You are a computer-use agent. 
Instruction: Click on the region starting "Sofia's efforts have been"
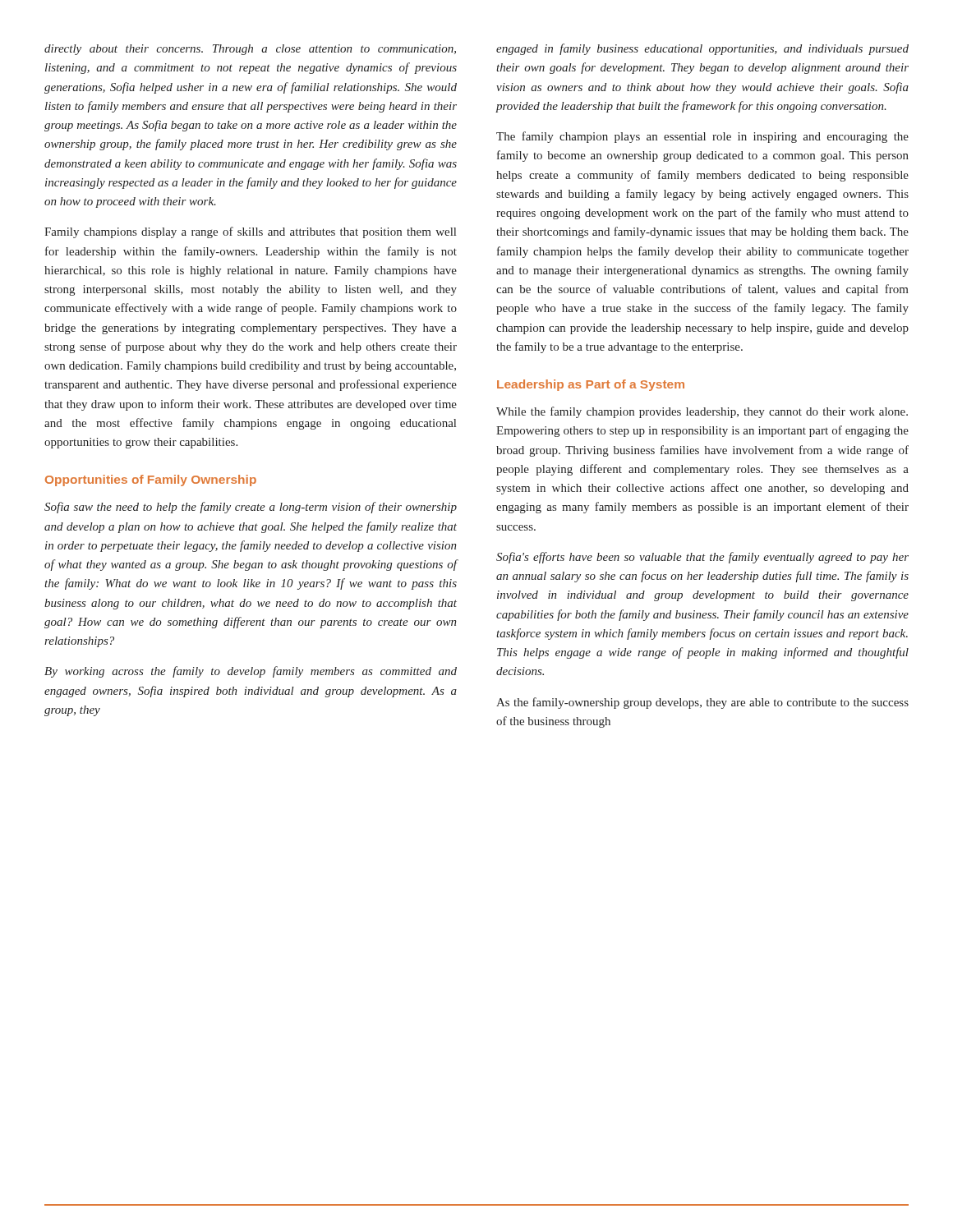coord(702,614)
